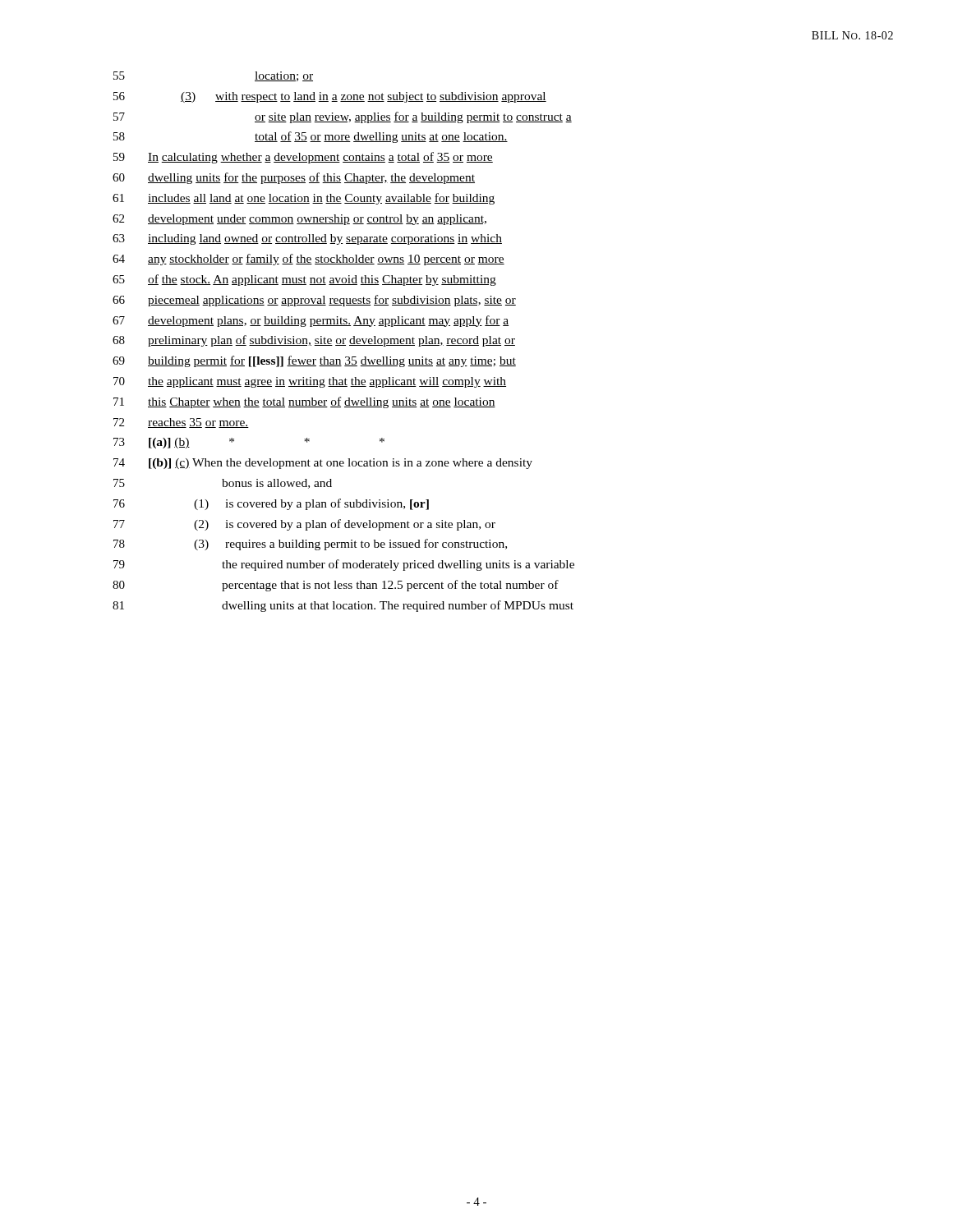Where is the passage that starts "67 development plans, or building"?
953x1232 pixels.
click(485, 320)
